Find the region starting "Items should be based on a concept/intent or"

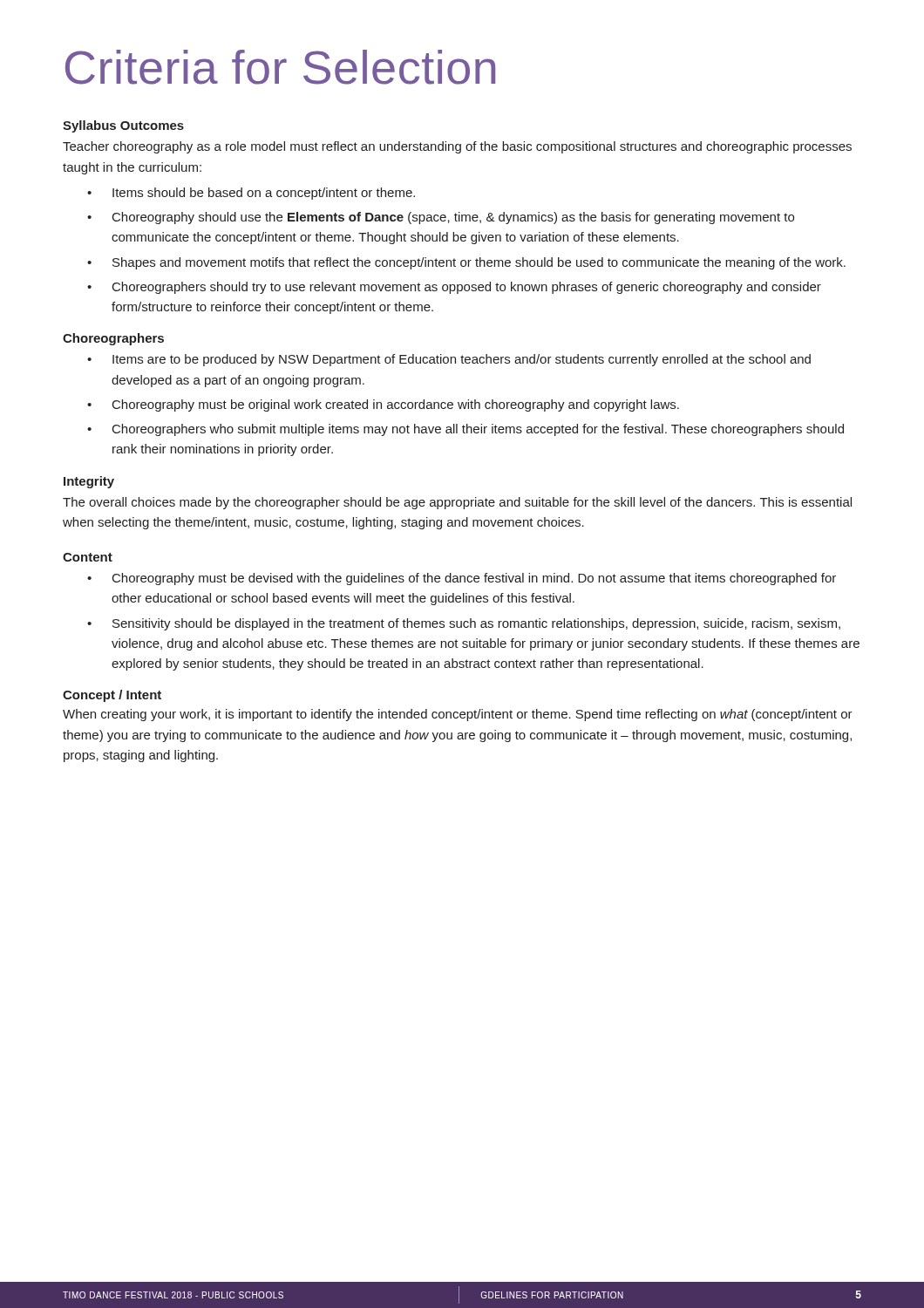(x=264, y=194)
